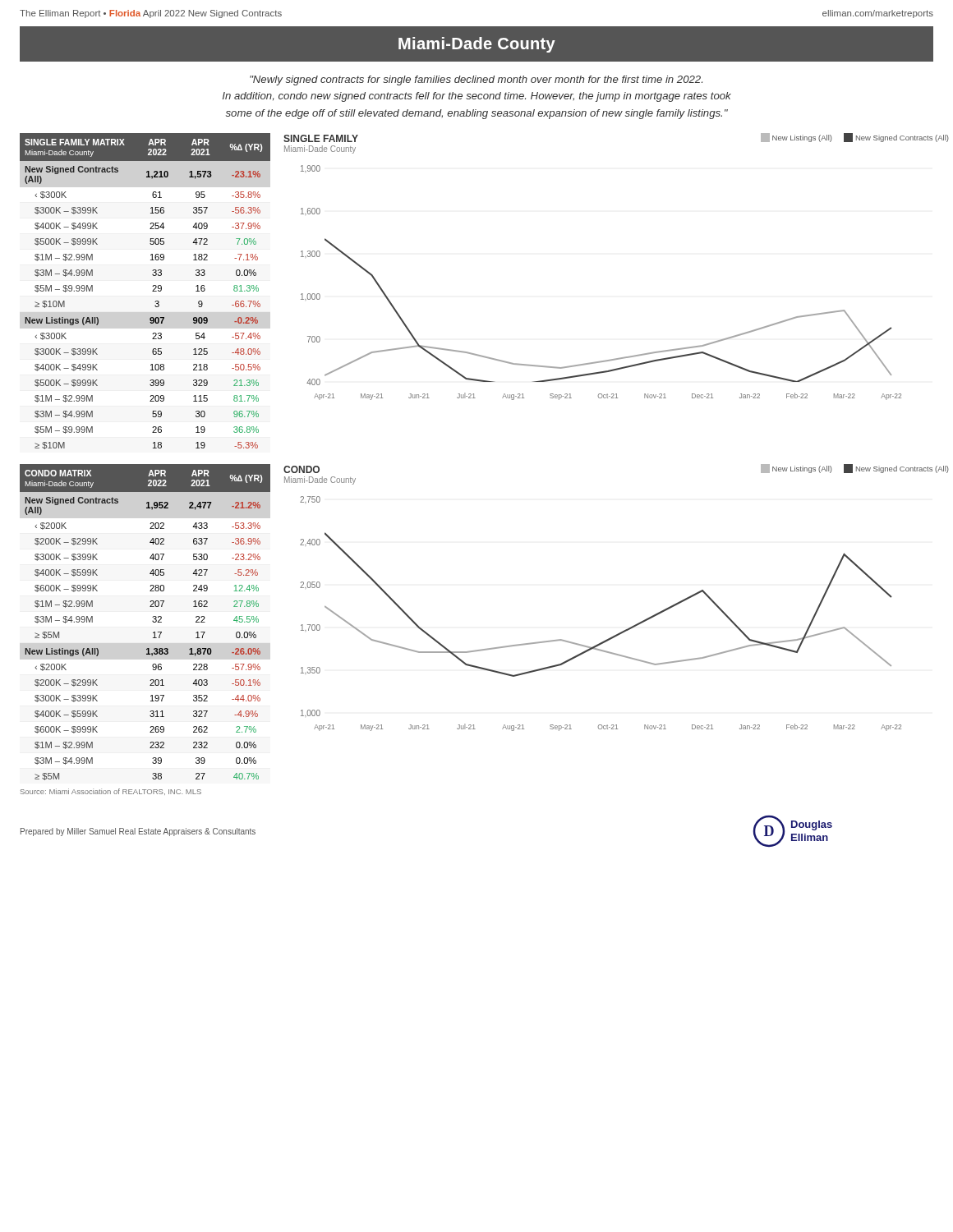Click on the table containing "$400K – $599K"
The image size is (953, 1232).
145,624
